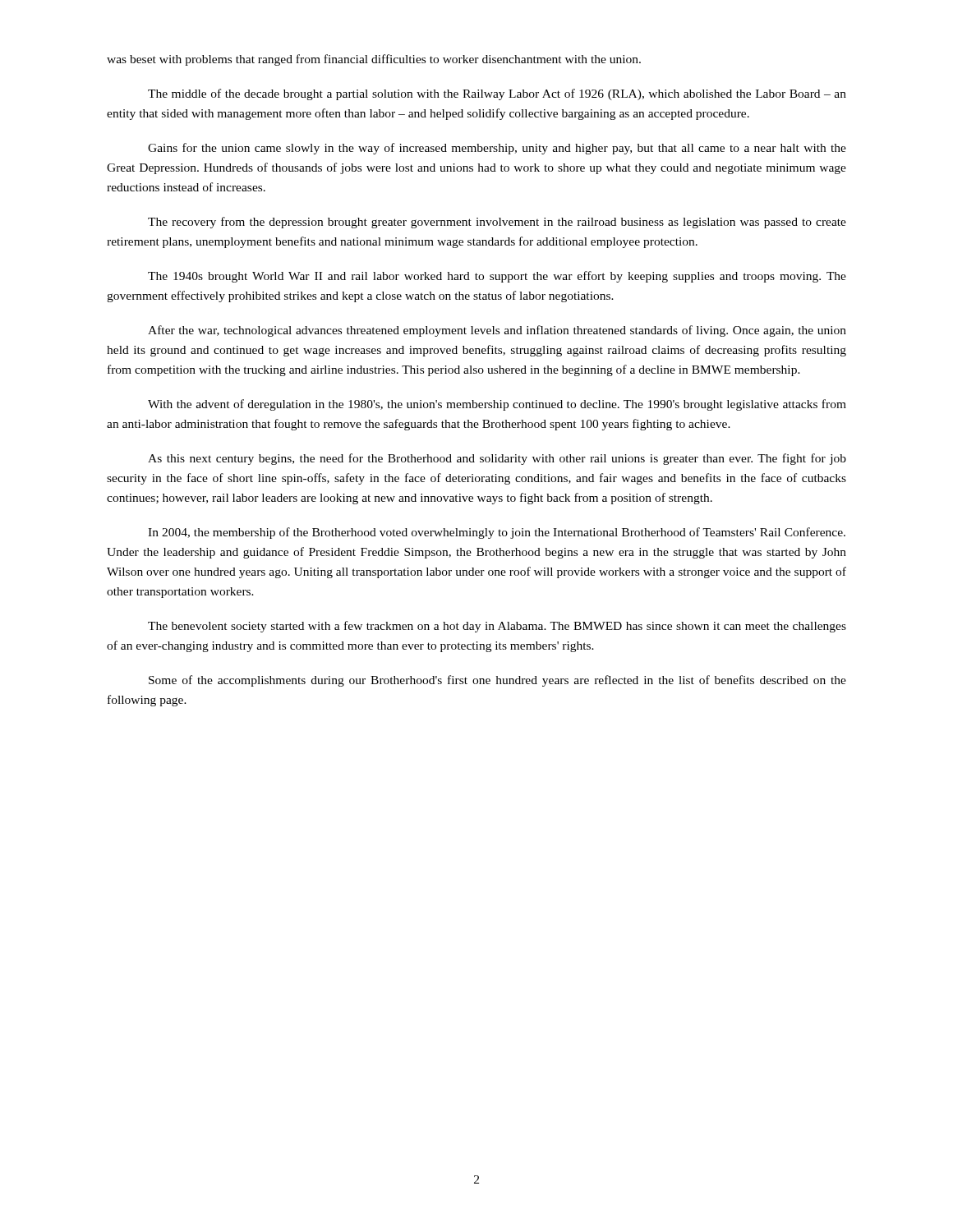Screen dimensions: 1232x953
Task: Click the passage that begins "After the war, technological advances threatened employment"
Action: click(476, 350)
